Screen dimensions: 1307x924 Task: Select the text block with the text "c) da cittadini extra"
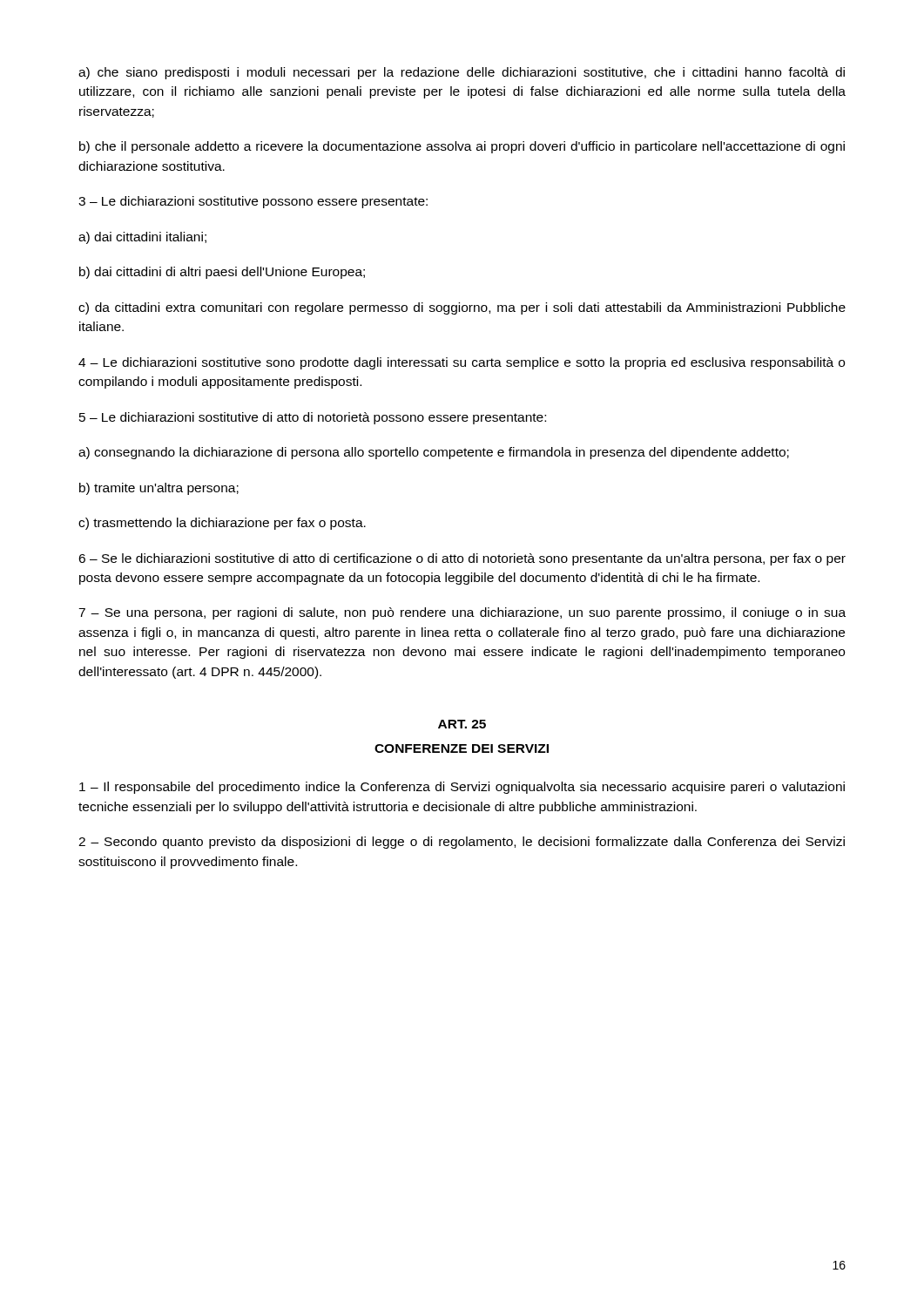pos(462,317)
